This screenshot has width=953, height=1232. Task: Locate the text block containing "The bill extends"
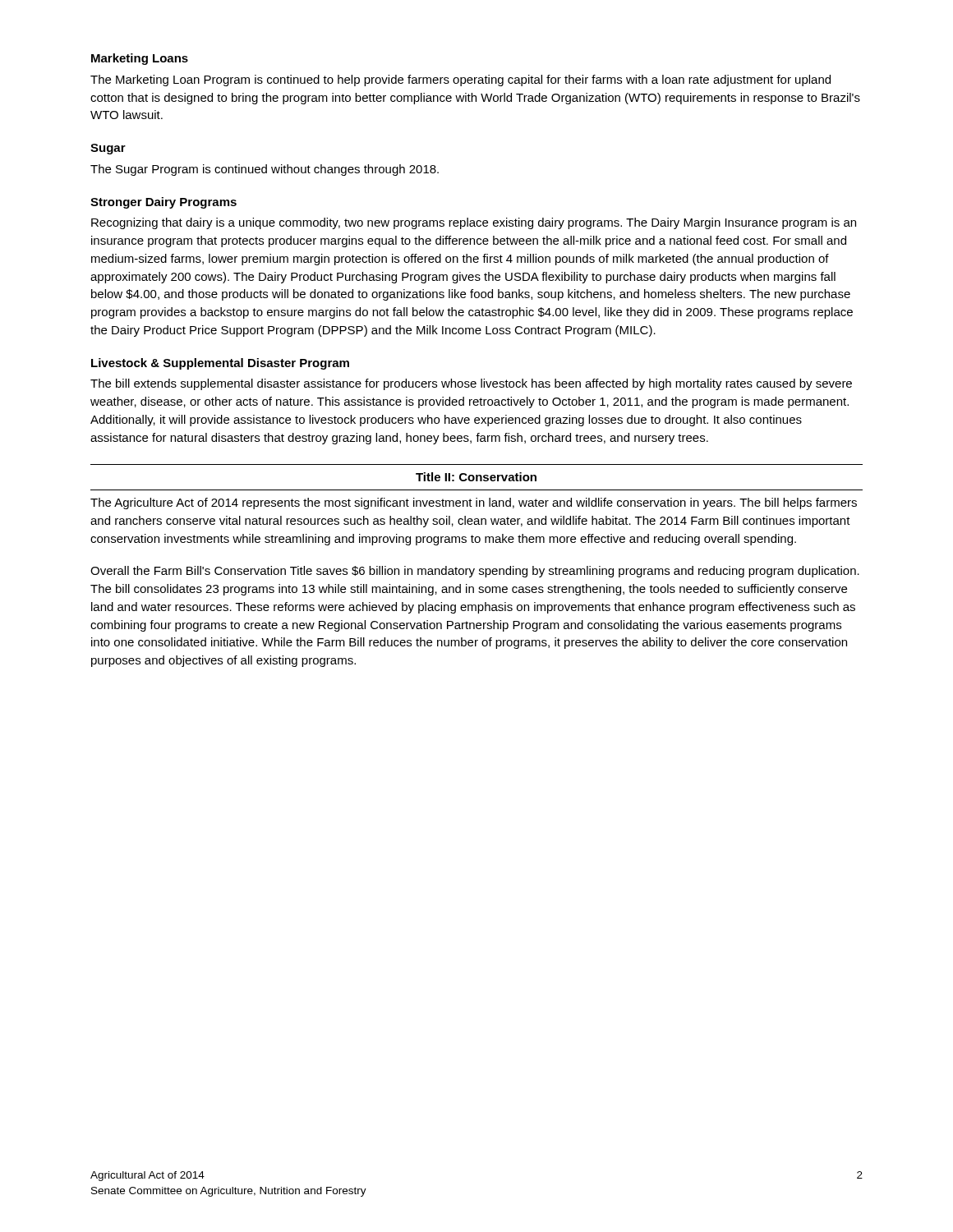(471, 410)
